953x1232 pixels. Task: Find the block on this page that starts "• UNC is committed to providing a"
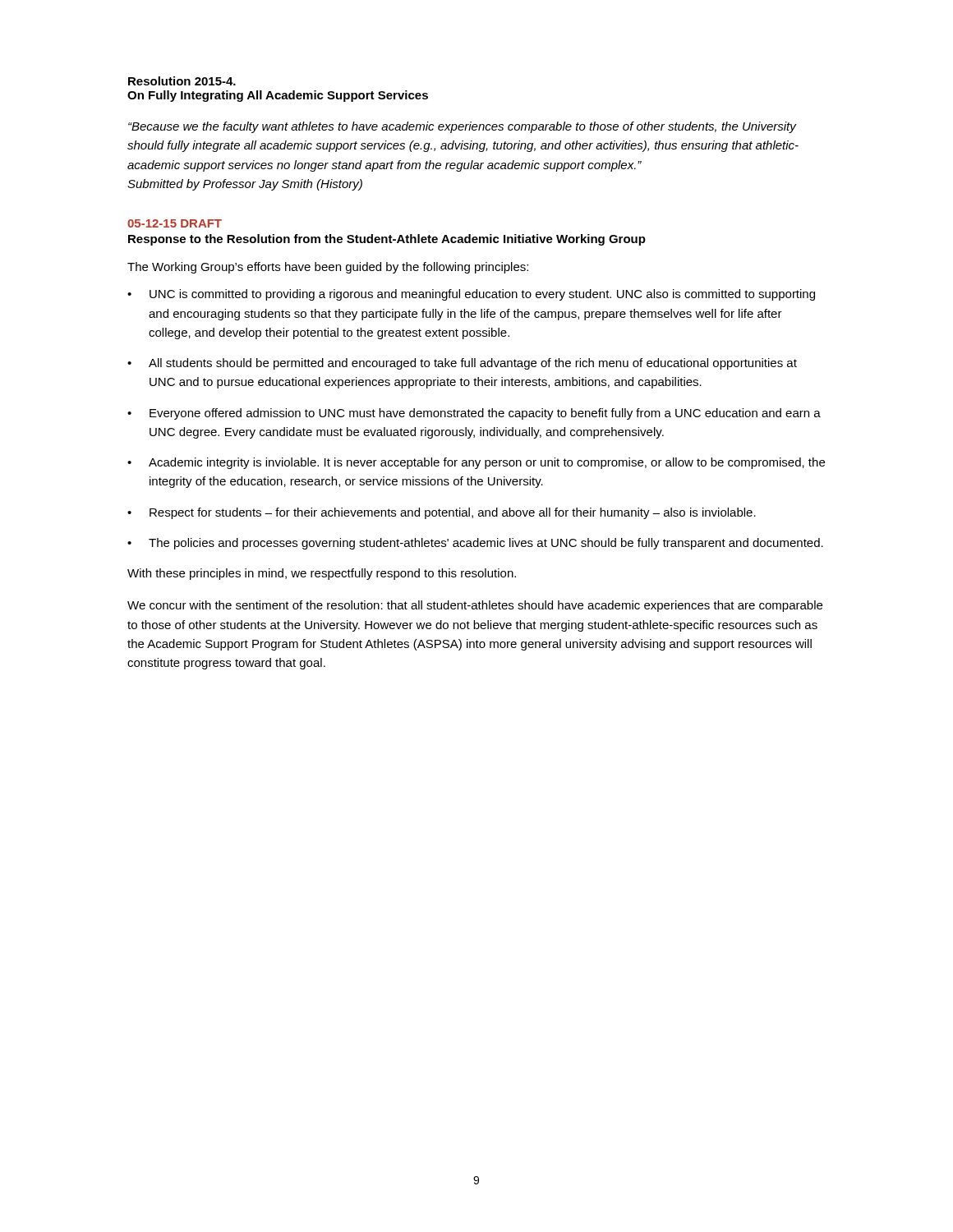click(x=476, y=313)
